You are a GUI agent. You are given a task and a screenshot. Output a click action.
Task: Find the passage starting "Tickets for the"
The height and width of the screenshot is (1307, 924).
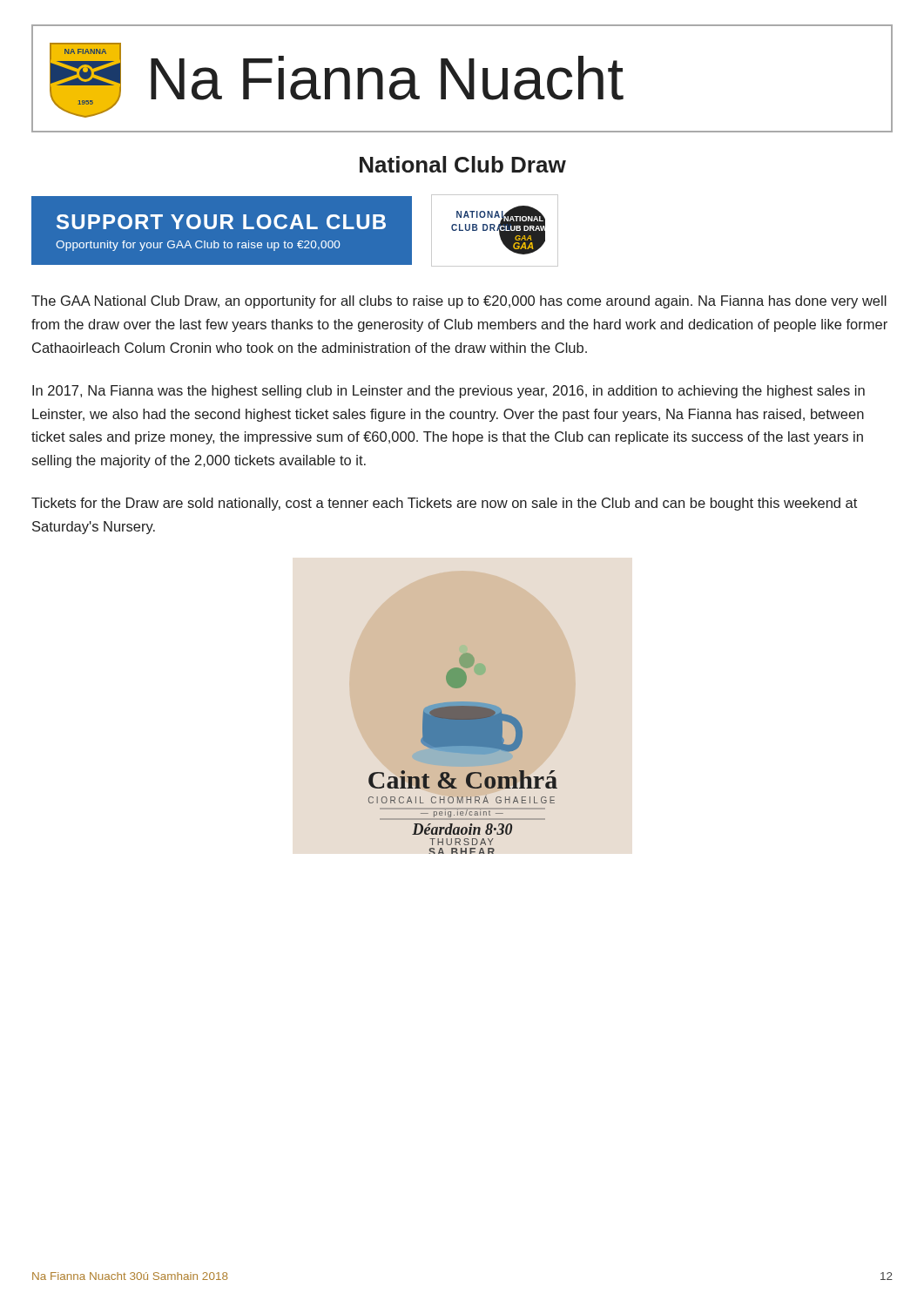[444, 515]
